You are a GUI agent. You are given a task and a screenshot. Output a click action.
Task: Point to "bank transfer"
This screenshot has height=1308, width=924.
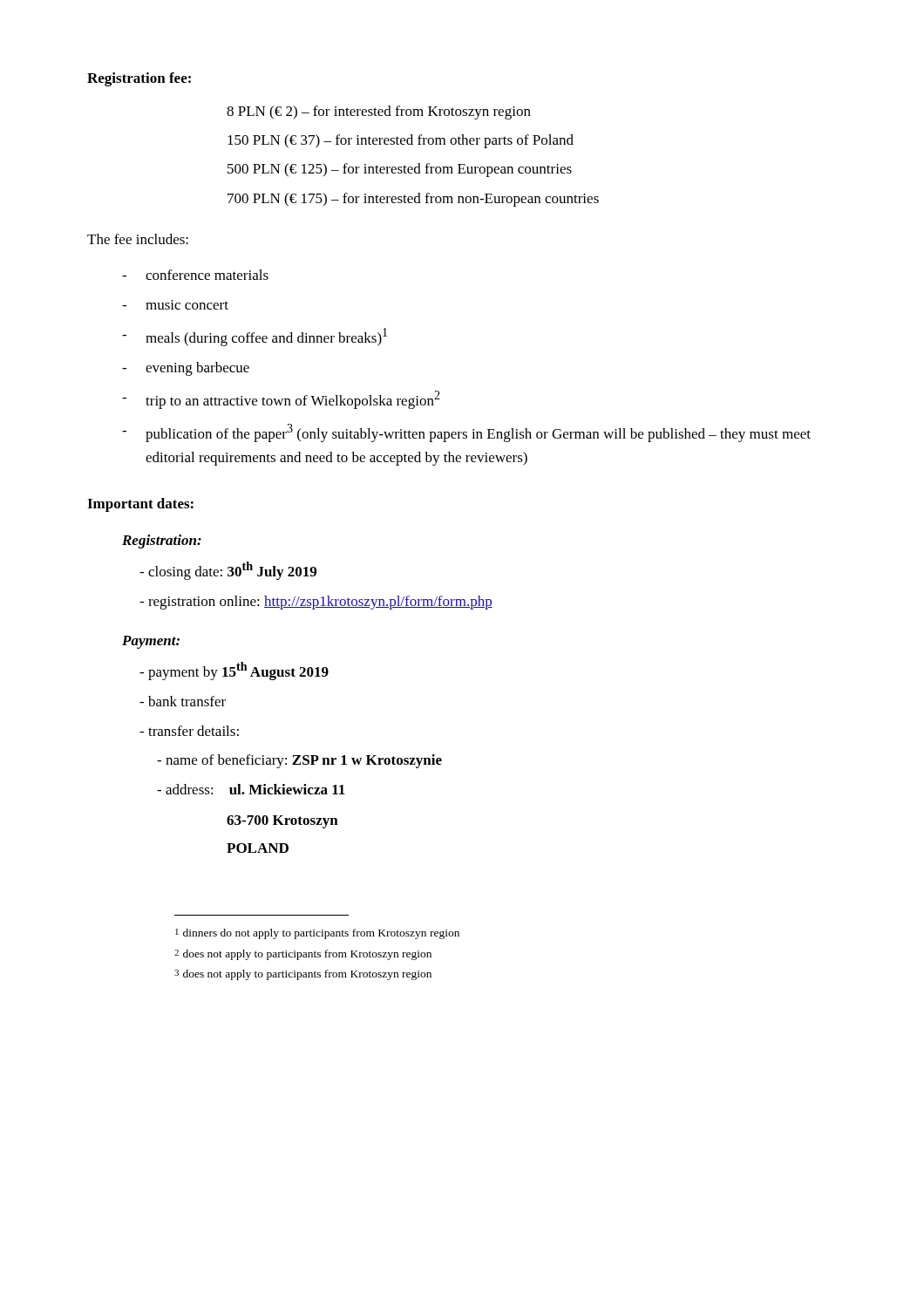pyautogui.click(x=183, y=702)
